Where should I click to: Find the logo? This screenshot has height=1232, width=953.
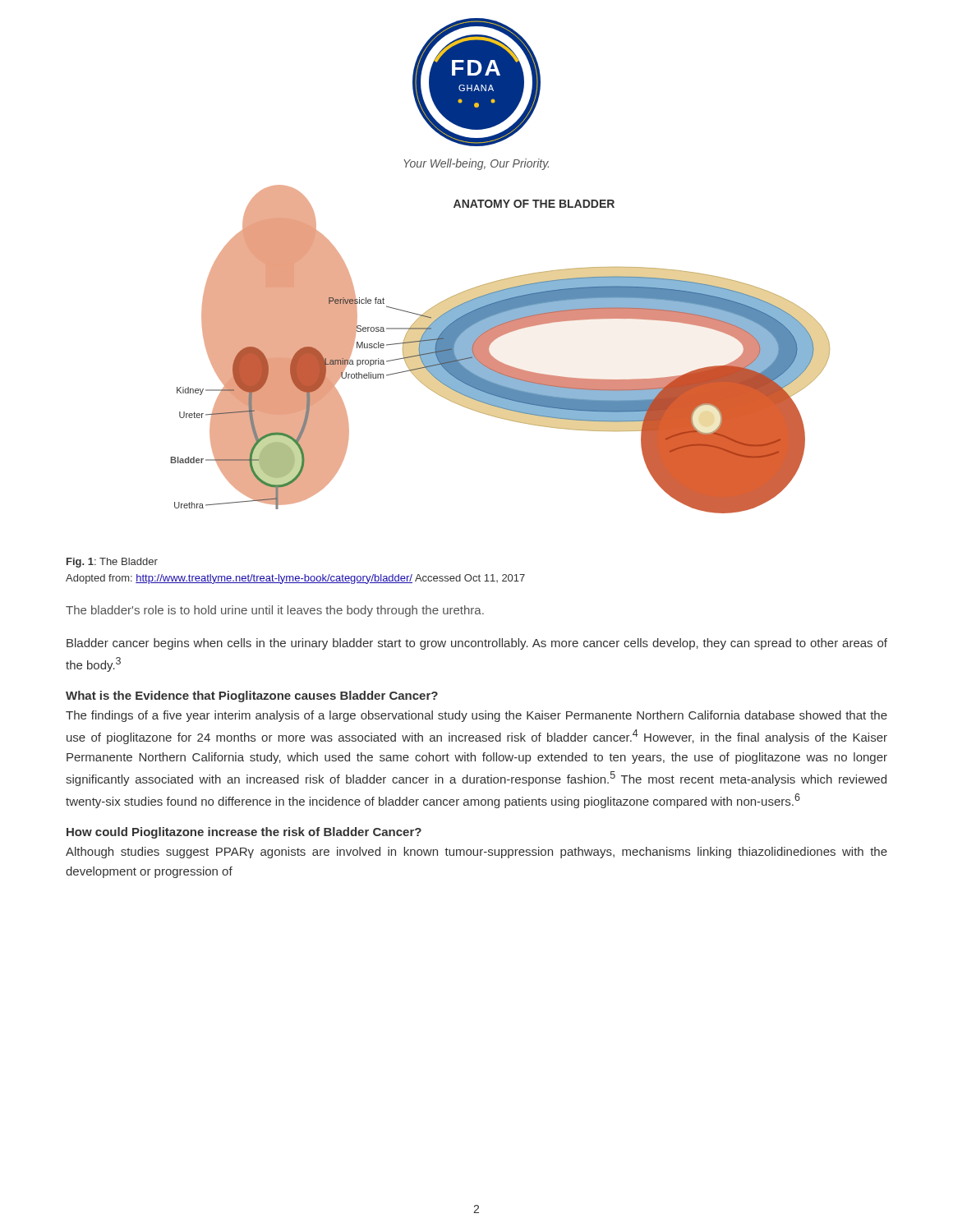point(476,83)
